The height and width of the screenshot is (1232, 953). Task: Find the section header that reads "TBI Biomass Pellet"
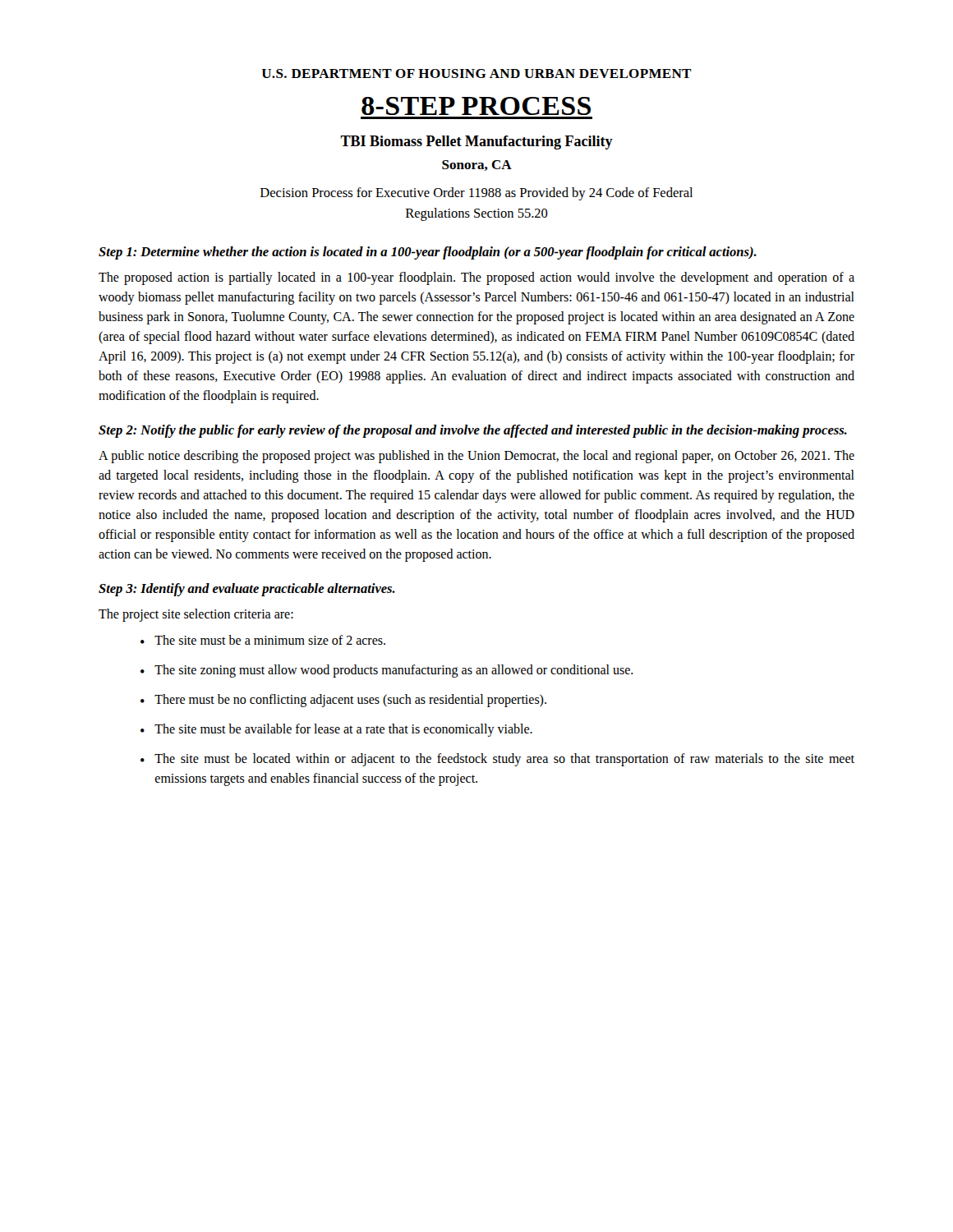(x=476, y=141)
